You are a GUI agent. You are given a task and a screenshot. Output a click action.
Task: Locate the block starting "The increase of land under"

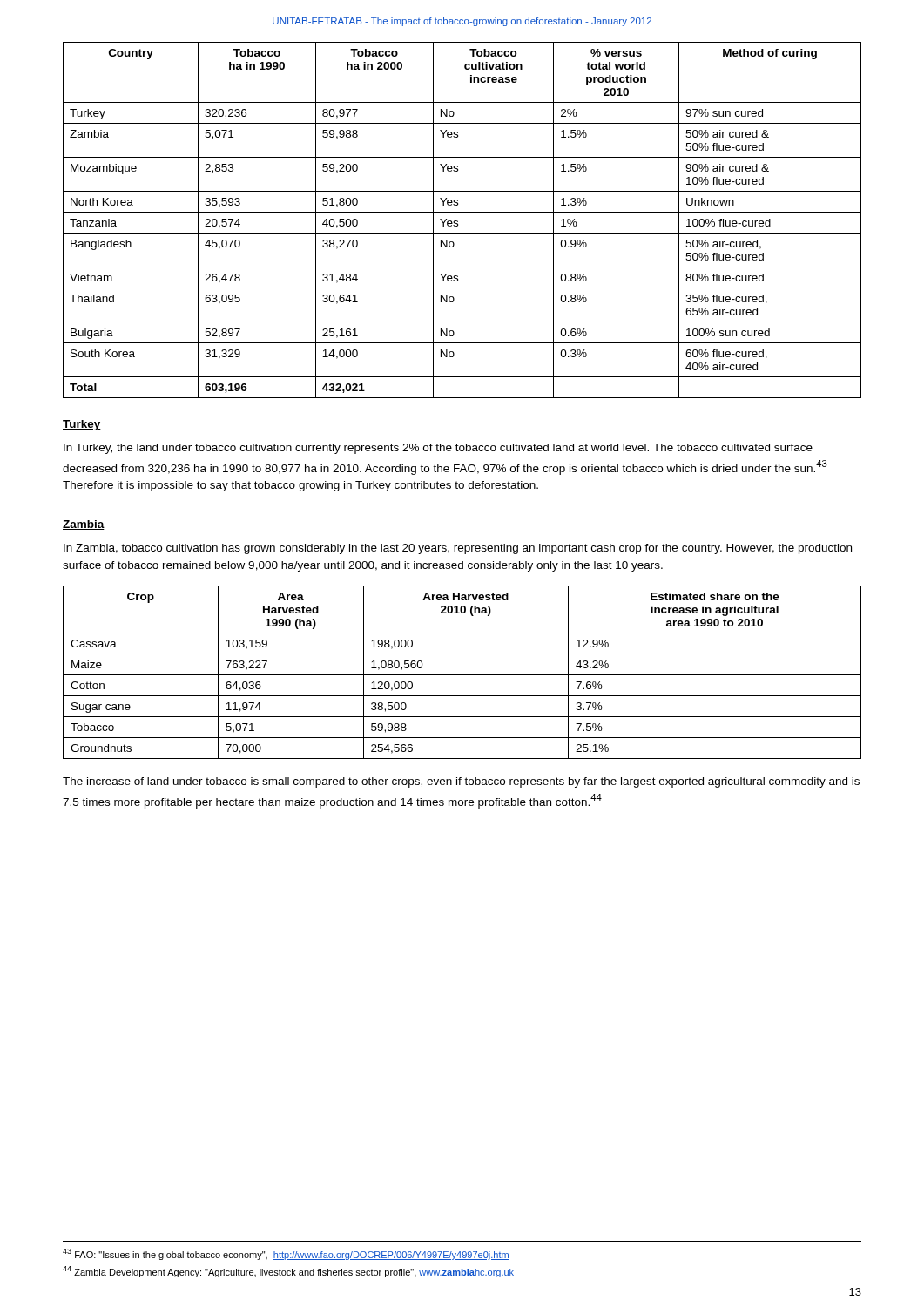pos(461,791)
